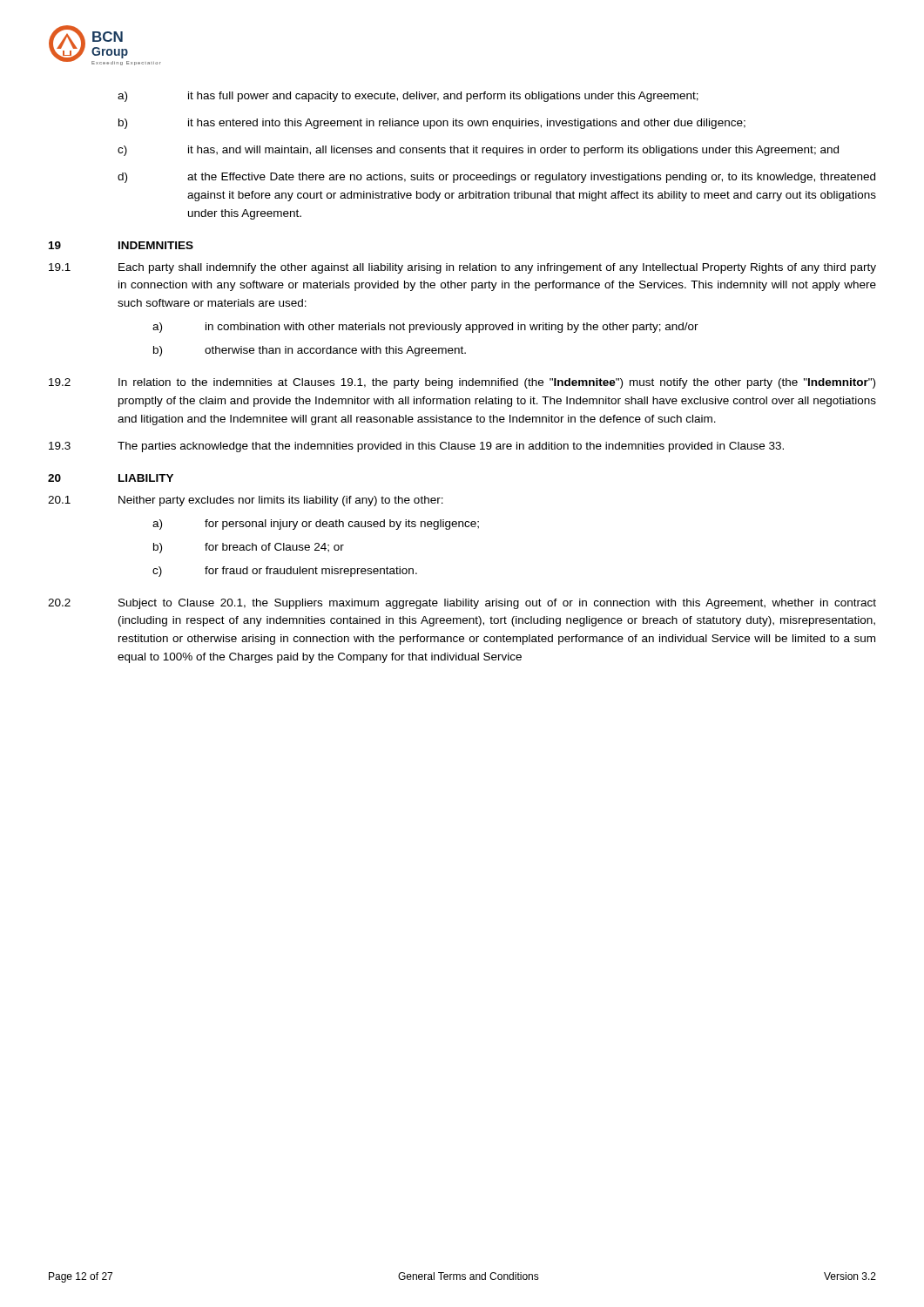Locate the region starting "b) otherwise than in"

310,351
